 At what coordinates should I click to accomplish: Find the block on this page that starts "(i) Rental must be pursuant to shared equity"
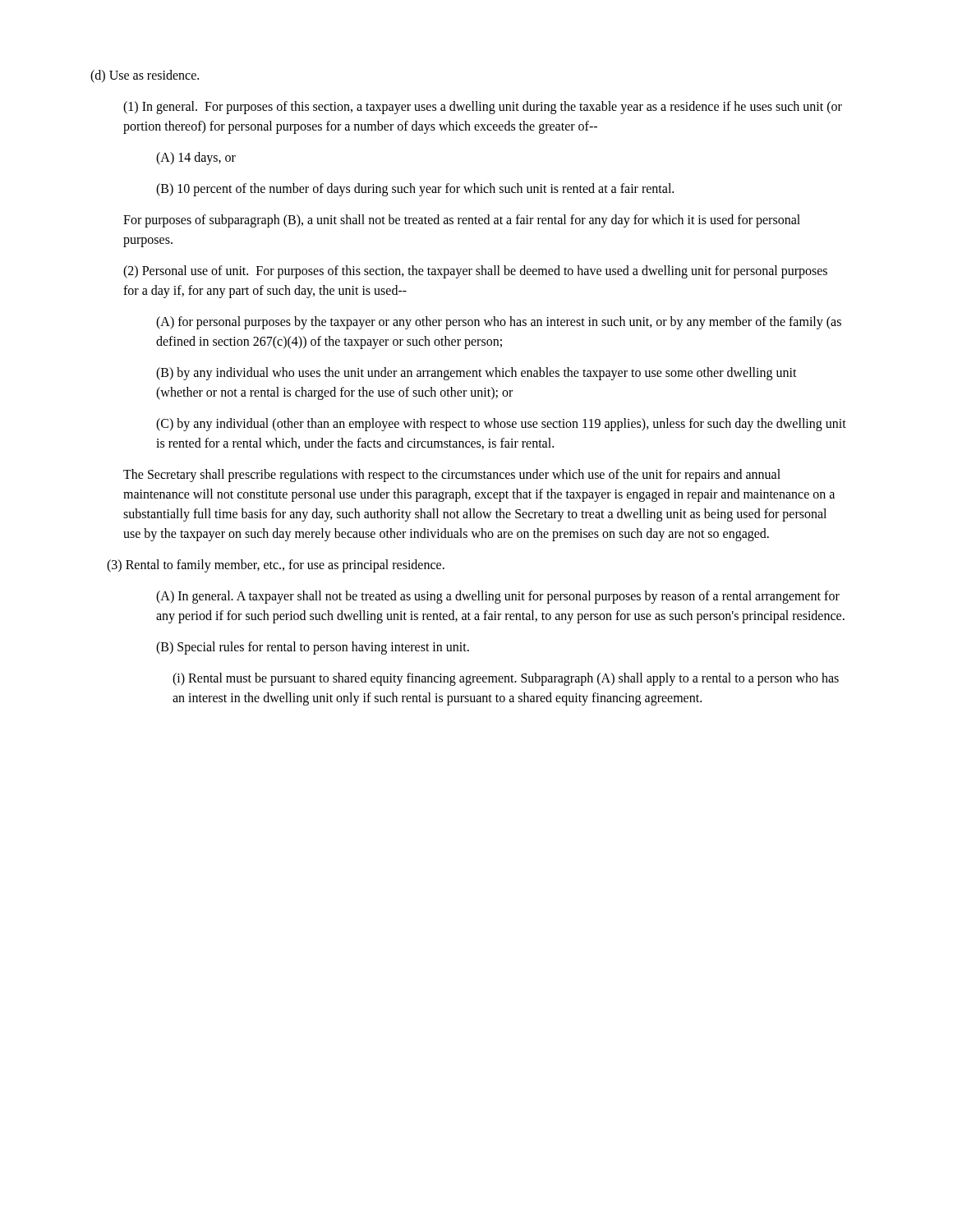tap(506, 688)
